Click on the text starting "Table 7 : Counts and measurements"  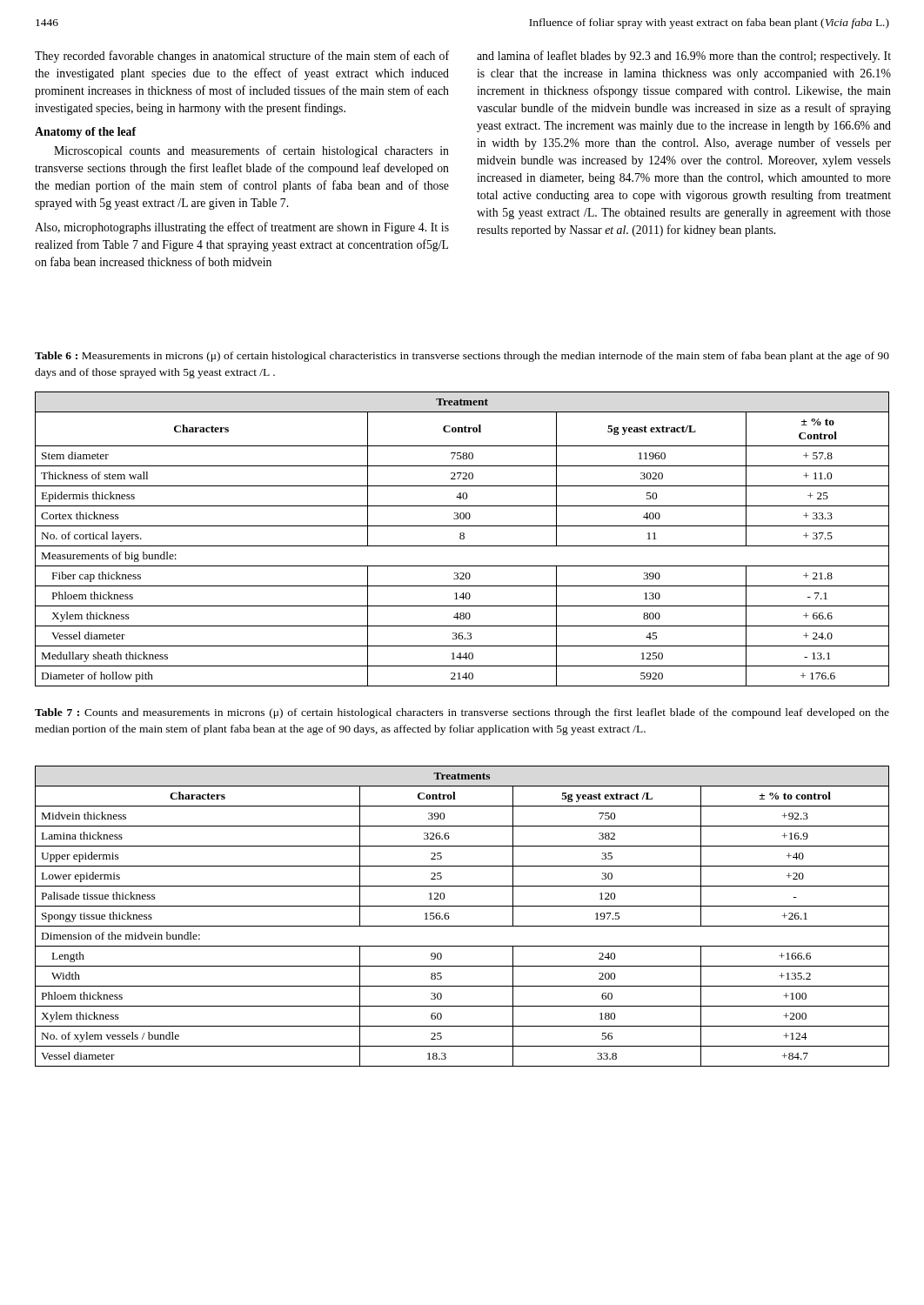pyautogui.click(x=462, y=720)
